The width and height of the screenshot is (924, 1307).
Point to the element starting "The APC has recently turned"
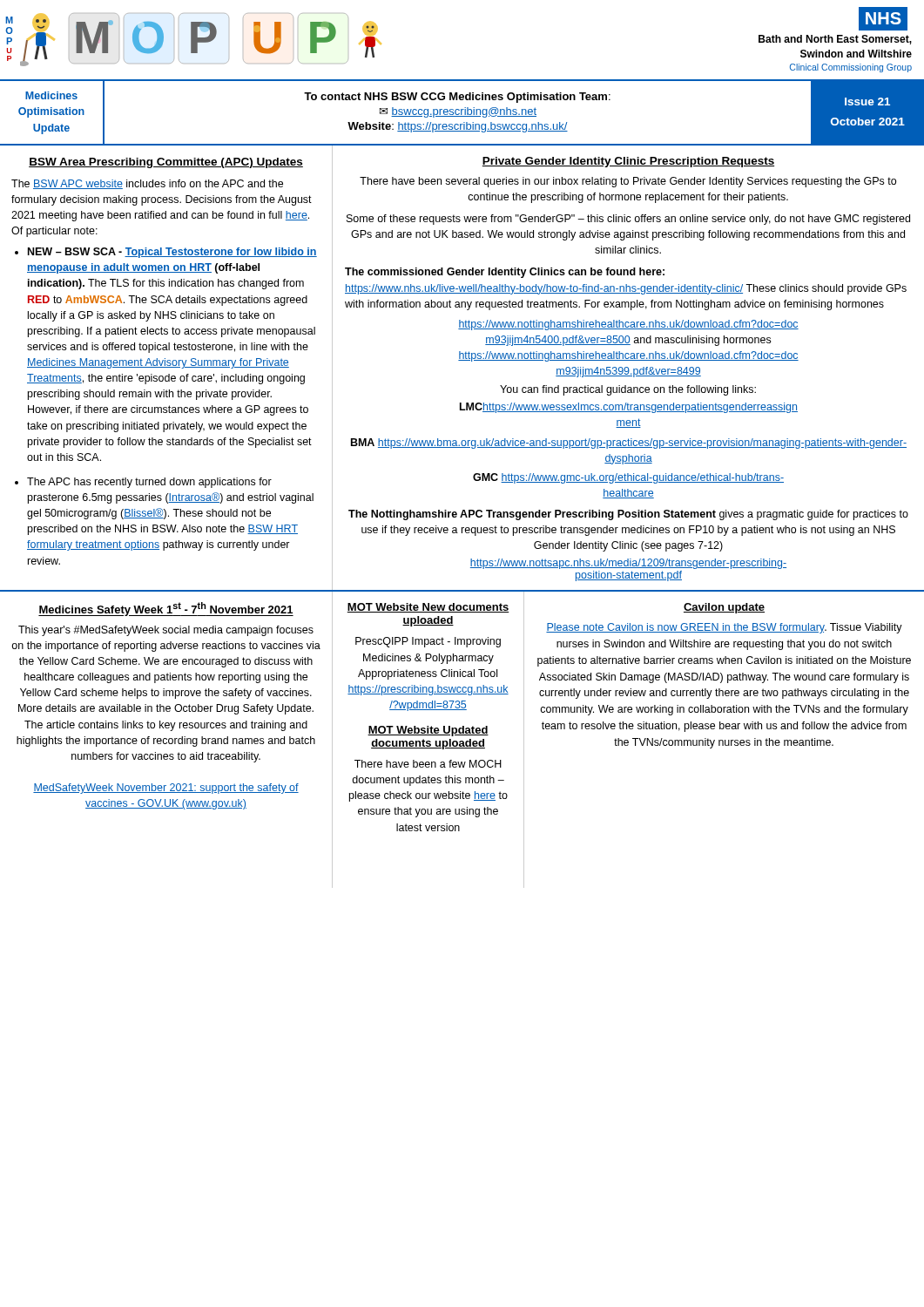click(170, 521)
